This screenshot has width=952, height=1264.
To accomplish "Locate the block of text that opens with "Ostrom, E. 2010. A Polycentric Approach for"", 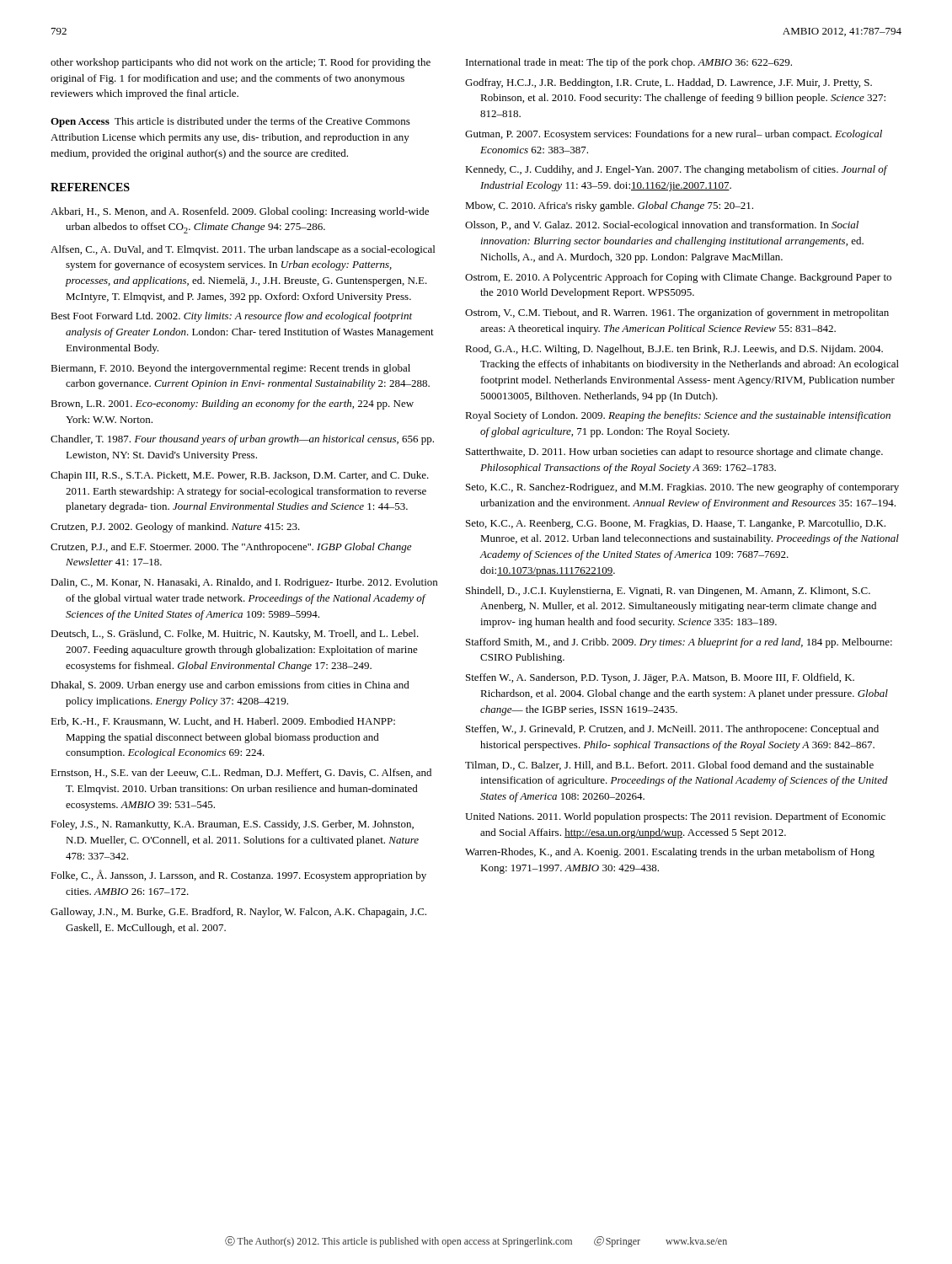I will [678, 284].
